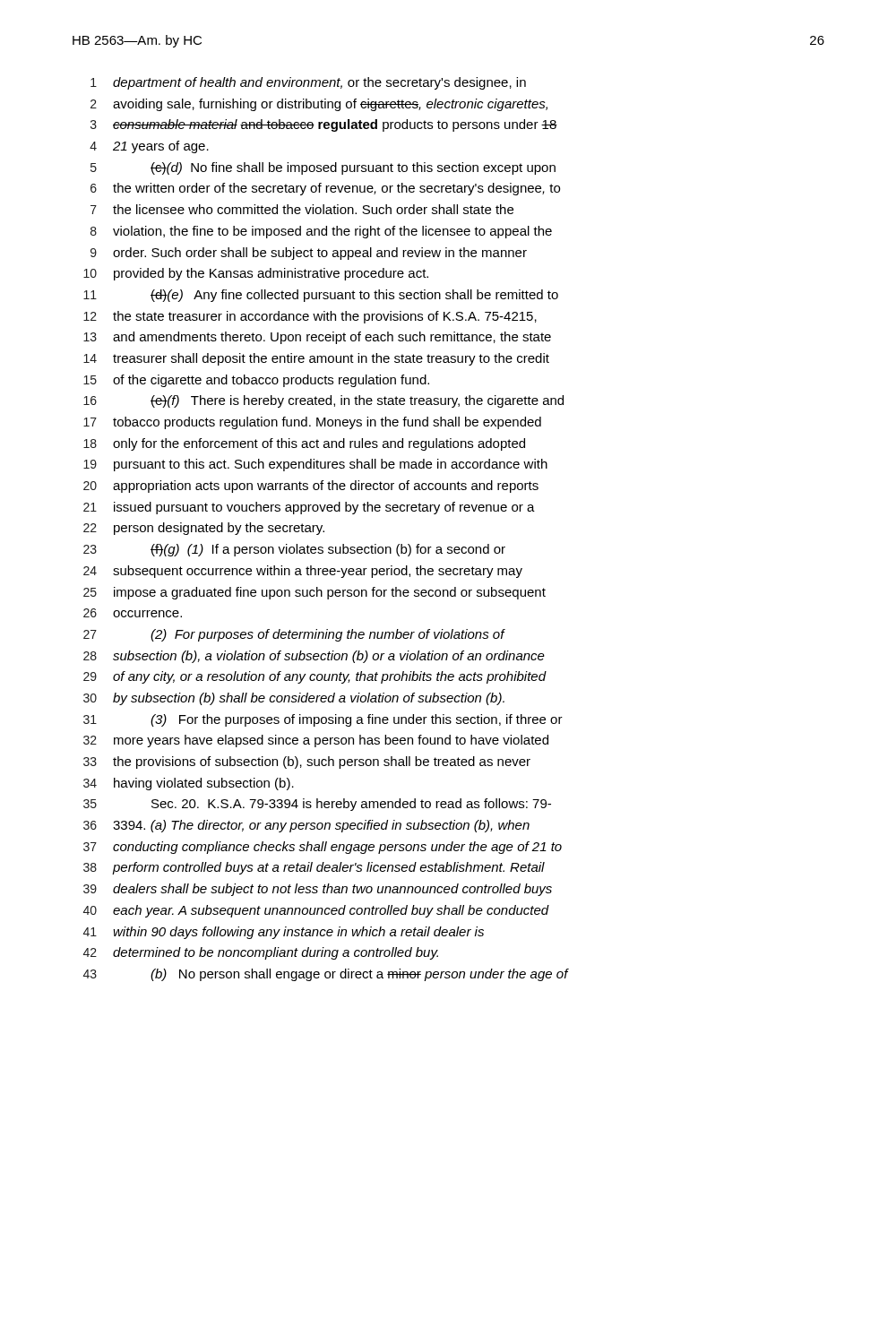Point to the element starting "6 the written order of the secretary"
This screenshot has height=1344, width=896.
pyautogui.click(x=448, y=188)
